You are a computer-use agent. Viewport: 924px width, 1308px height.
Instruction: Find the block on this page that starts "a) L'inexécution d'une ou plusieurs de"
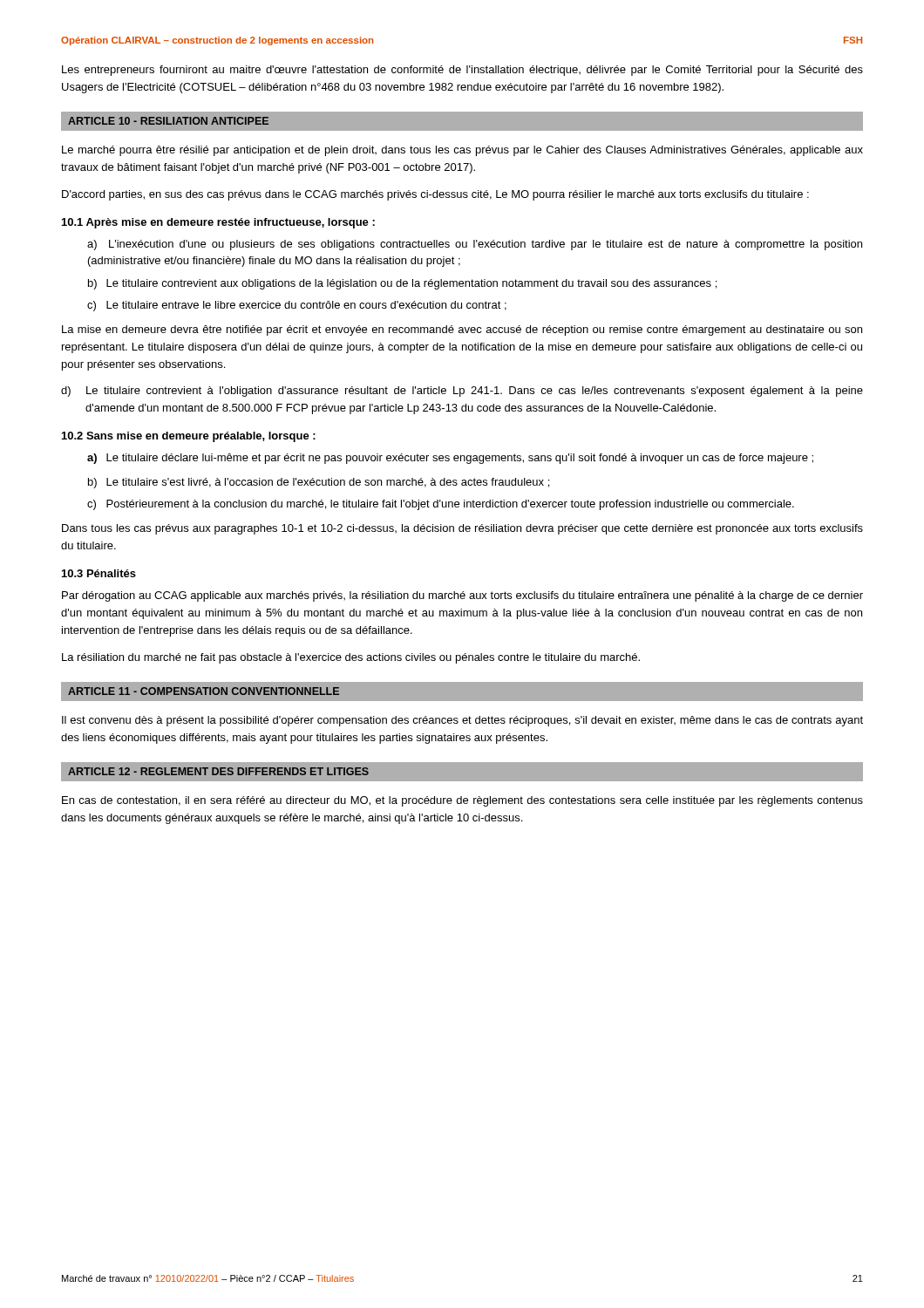point(475,251)
